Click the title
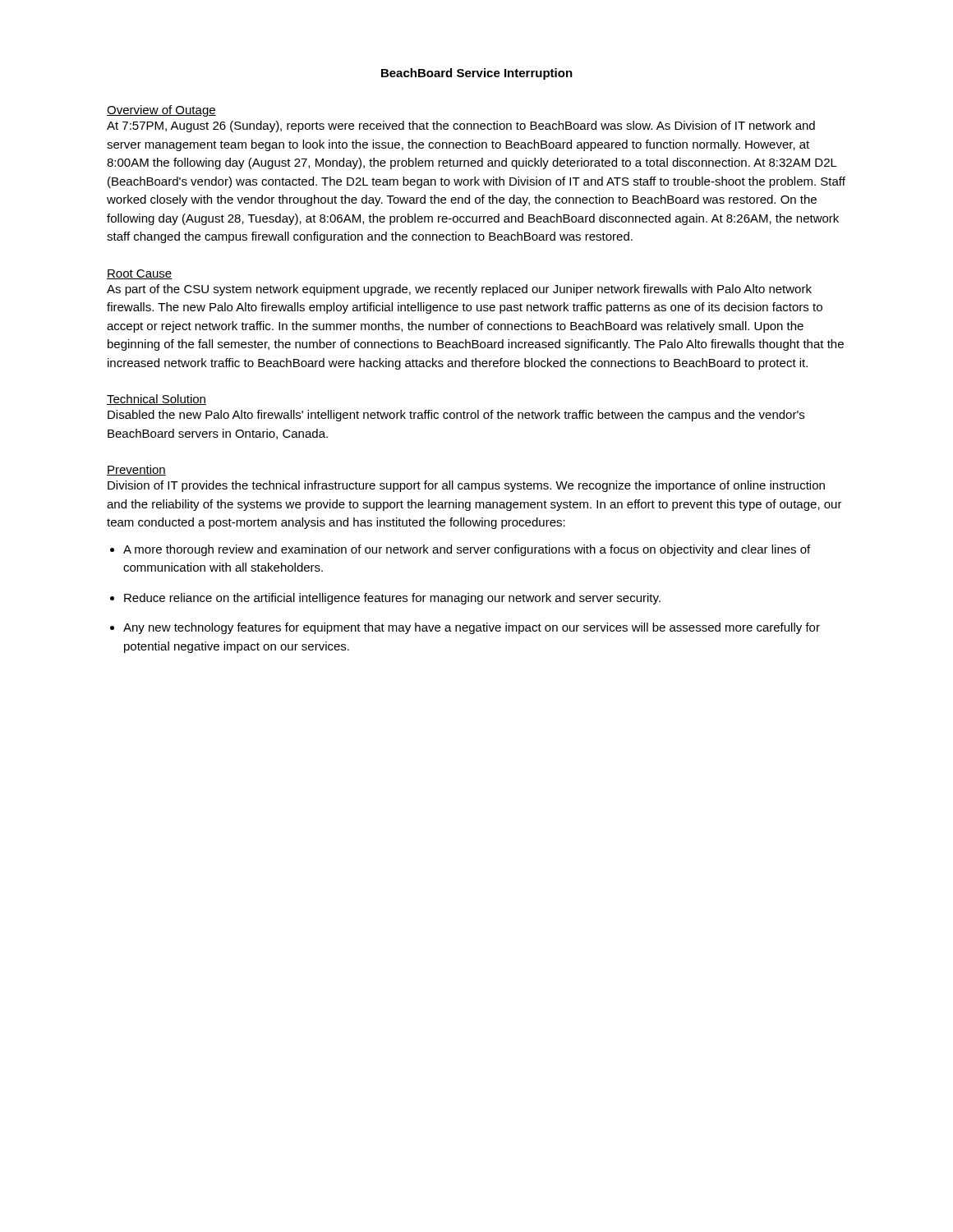The width and height of the screenshot is (953, 1232). [476, 73]
